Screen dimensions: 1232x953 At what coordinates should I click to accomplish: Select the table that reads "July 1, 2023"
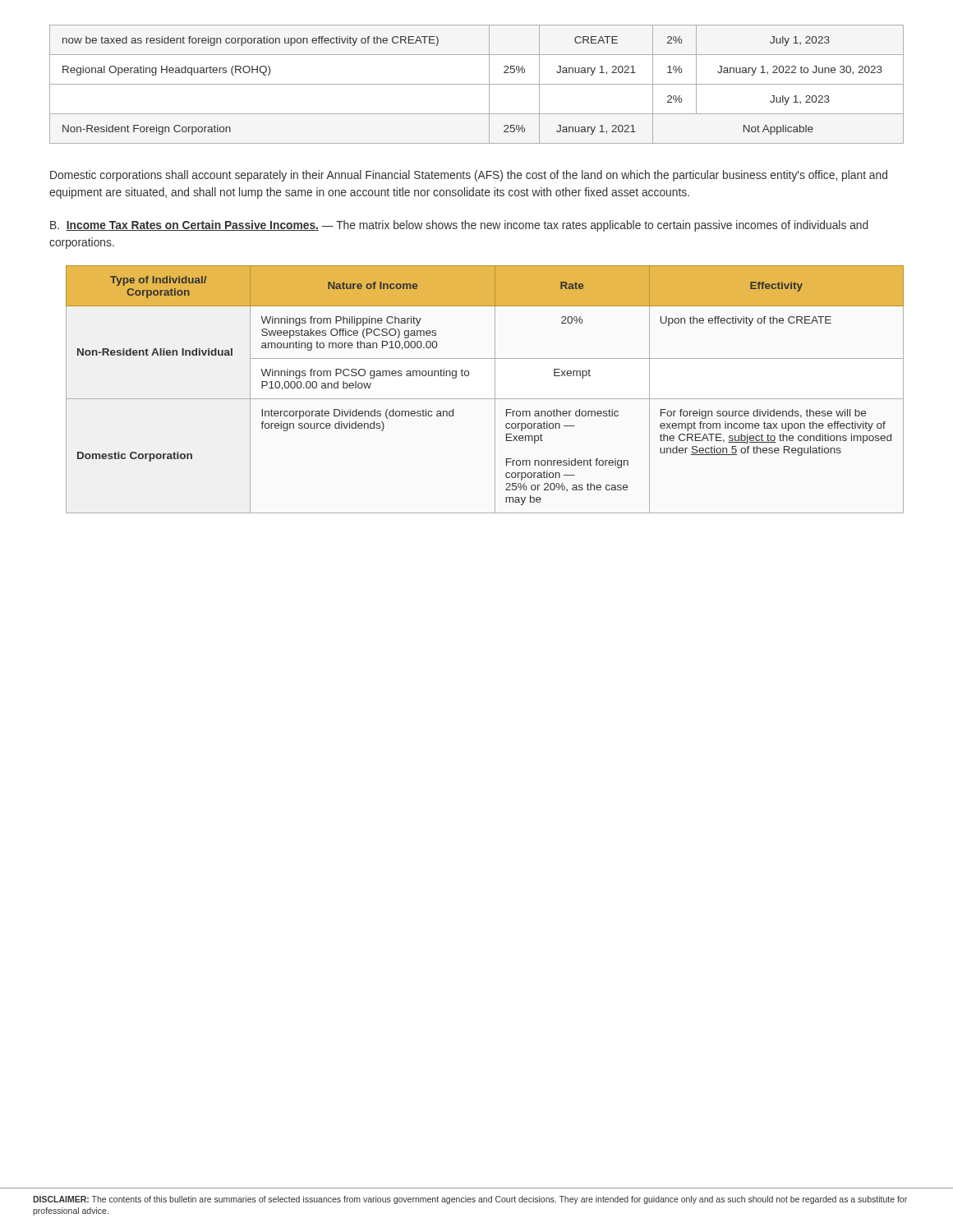point(476,84)
